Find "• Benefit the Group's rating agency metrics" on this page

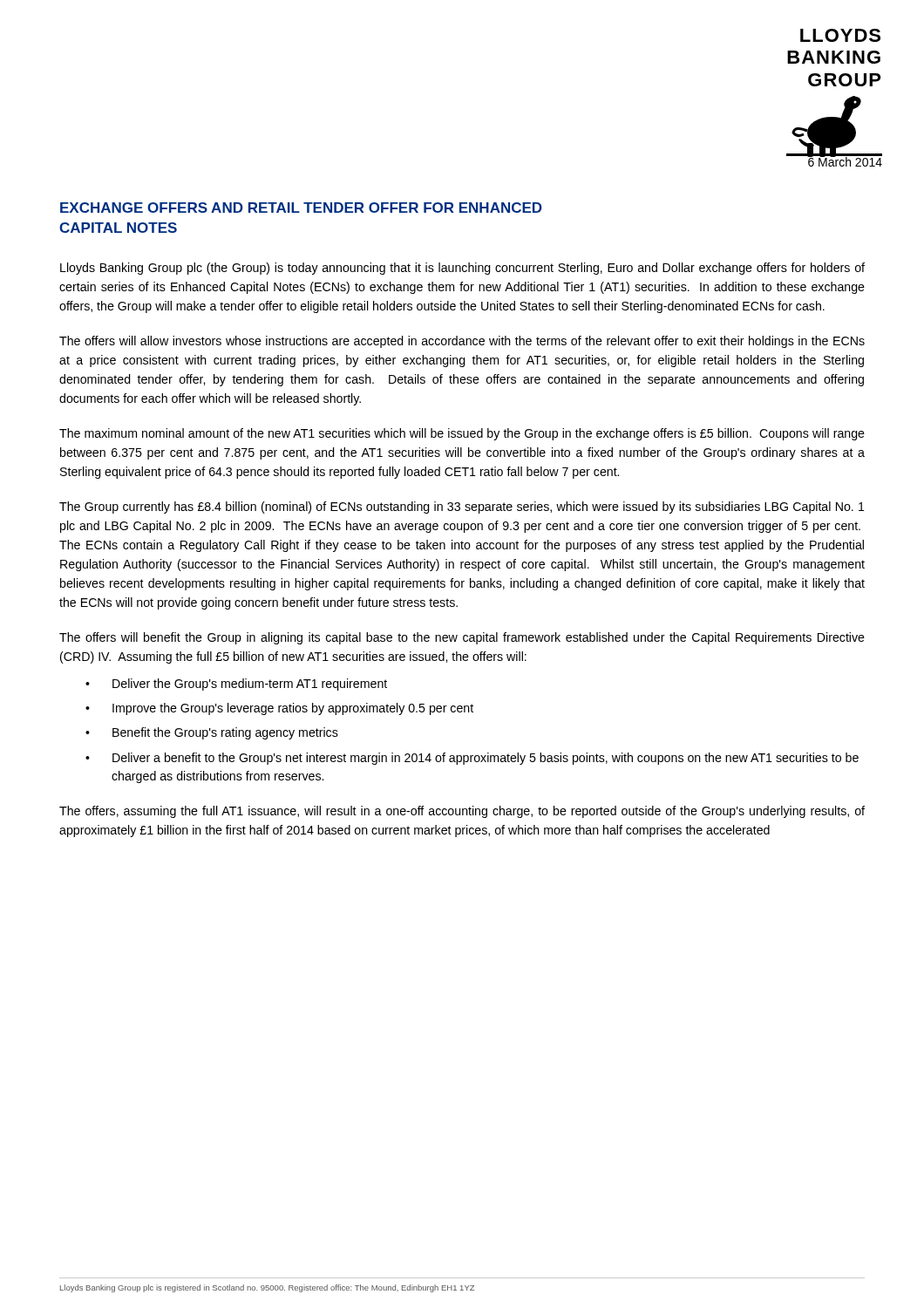tap(212, 733)
